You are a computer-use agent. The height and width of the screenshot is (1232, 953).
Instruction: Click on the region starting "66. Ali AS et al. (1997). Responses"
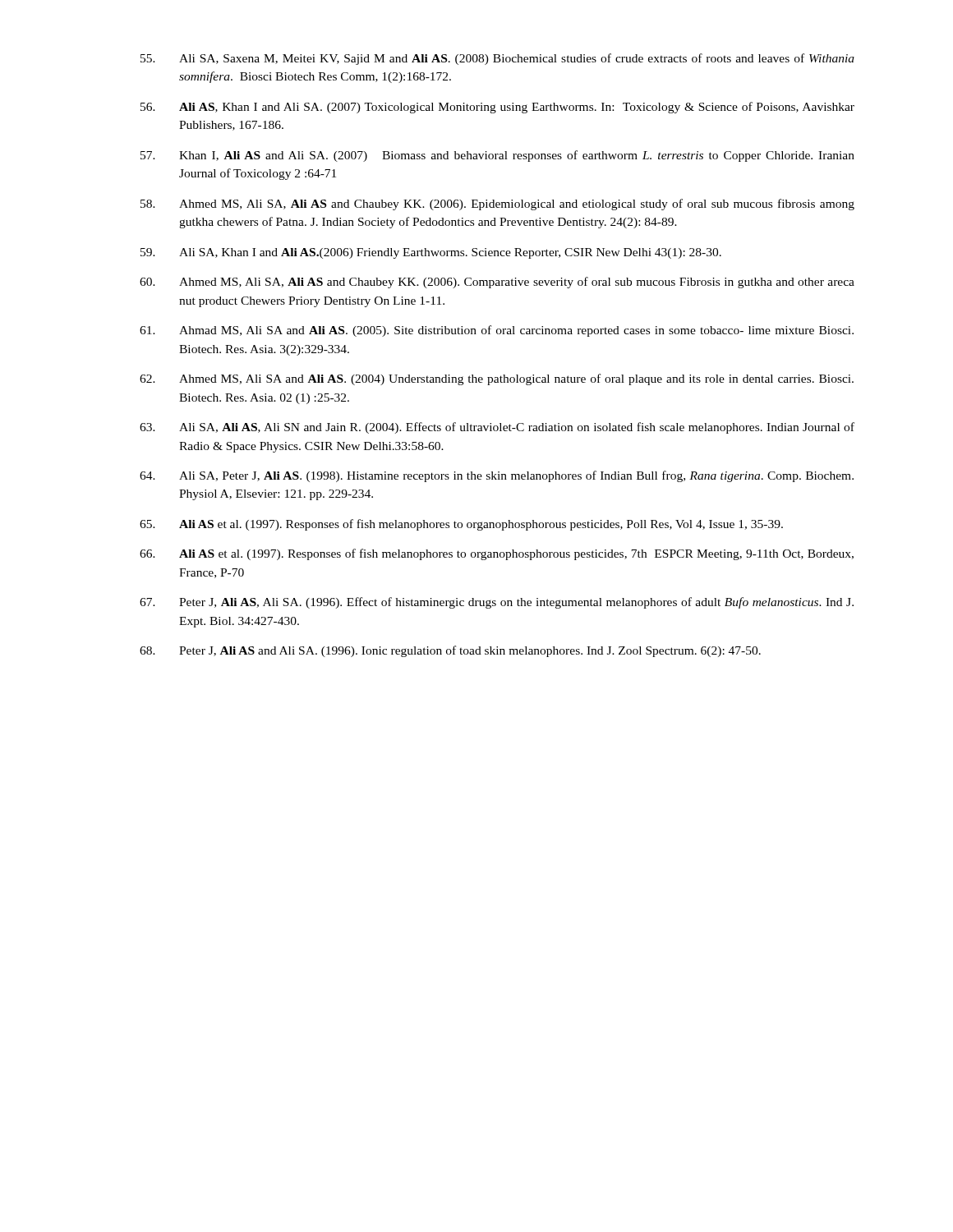(497, 563)
